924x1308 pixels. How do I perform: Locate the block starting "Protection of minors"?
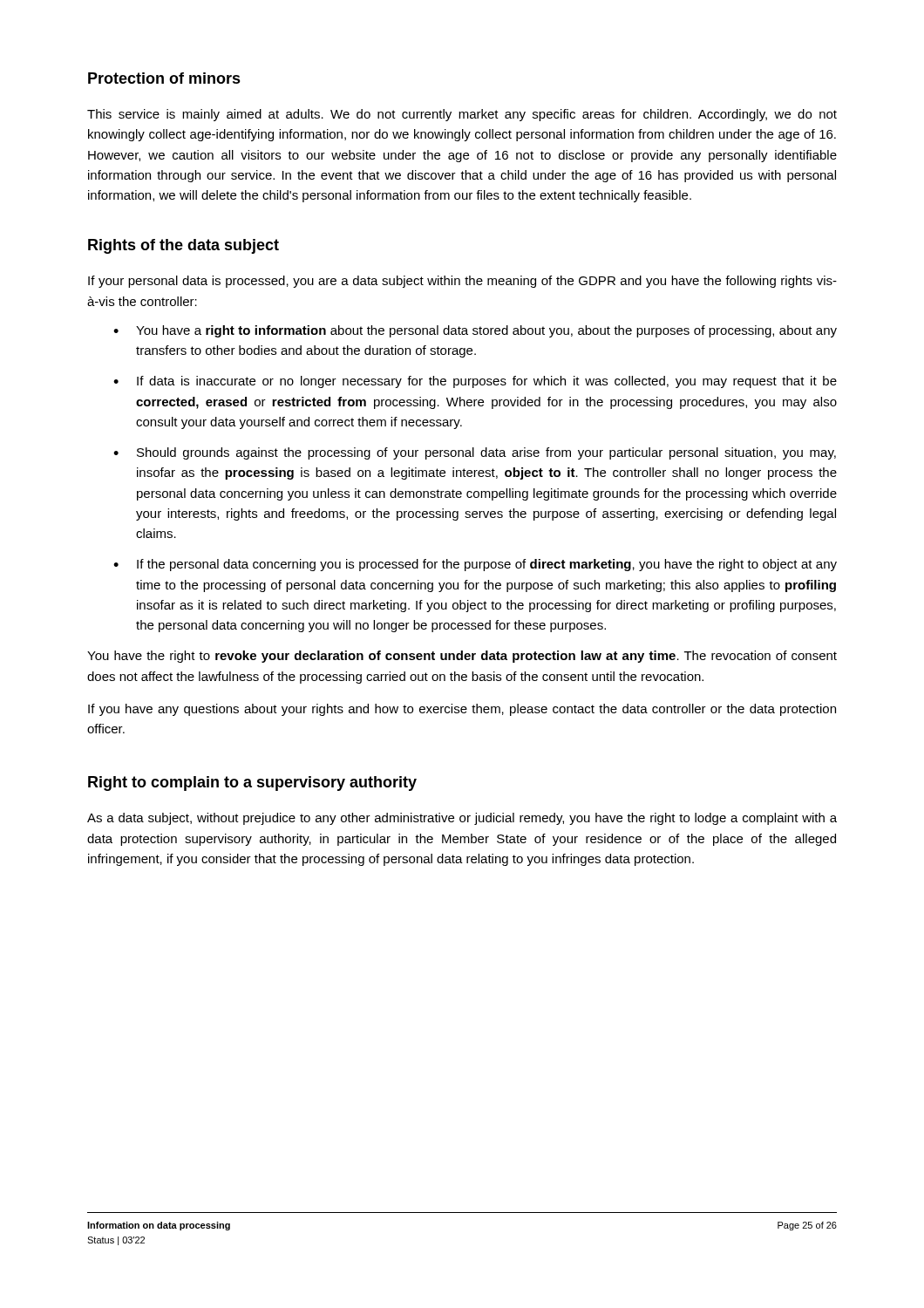(x=164, y=78)
